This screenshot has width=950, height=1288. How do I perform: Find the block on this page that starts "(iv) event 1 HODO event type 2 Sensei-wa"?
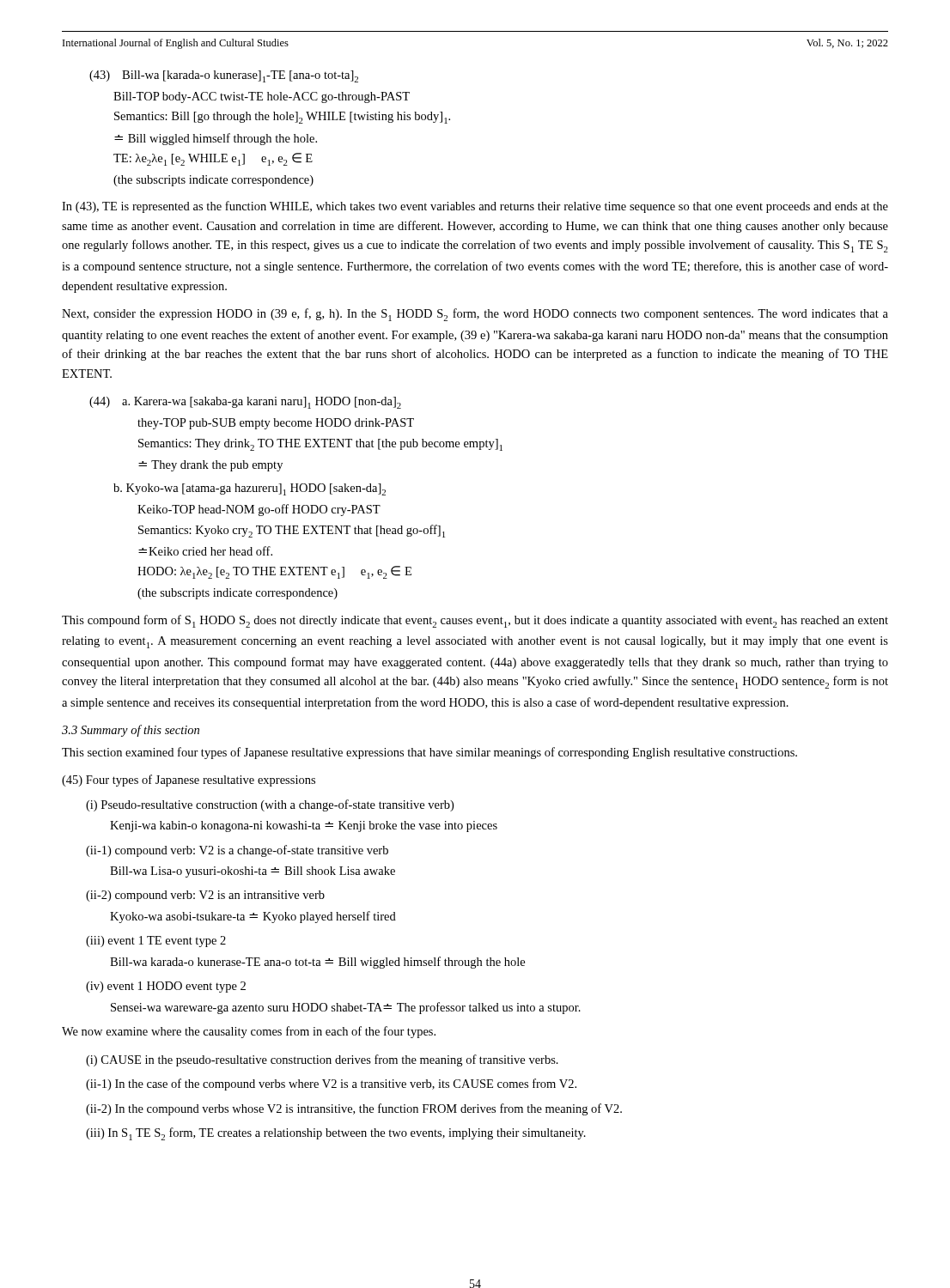487,997
